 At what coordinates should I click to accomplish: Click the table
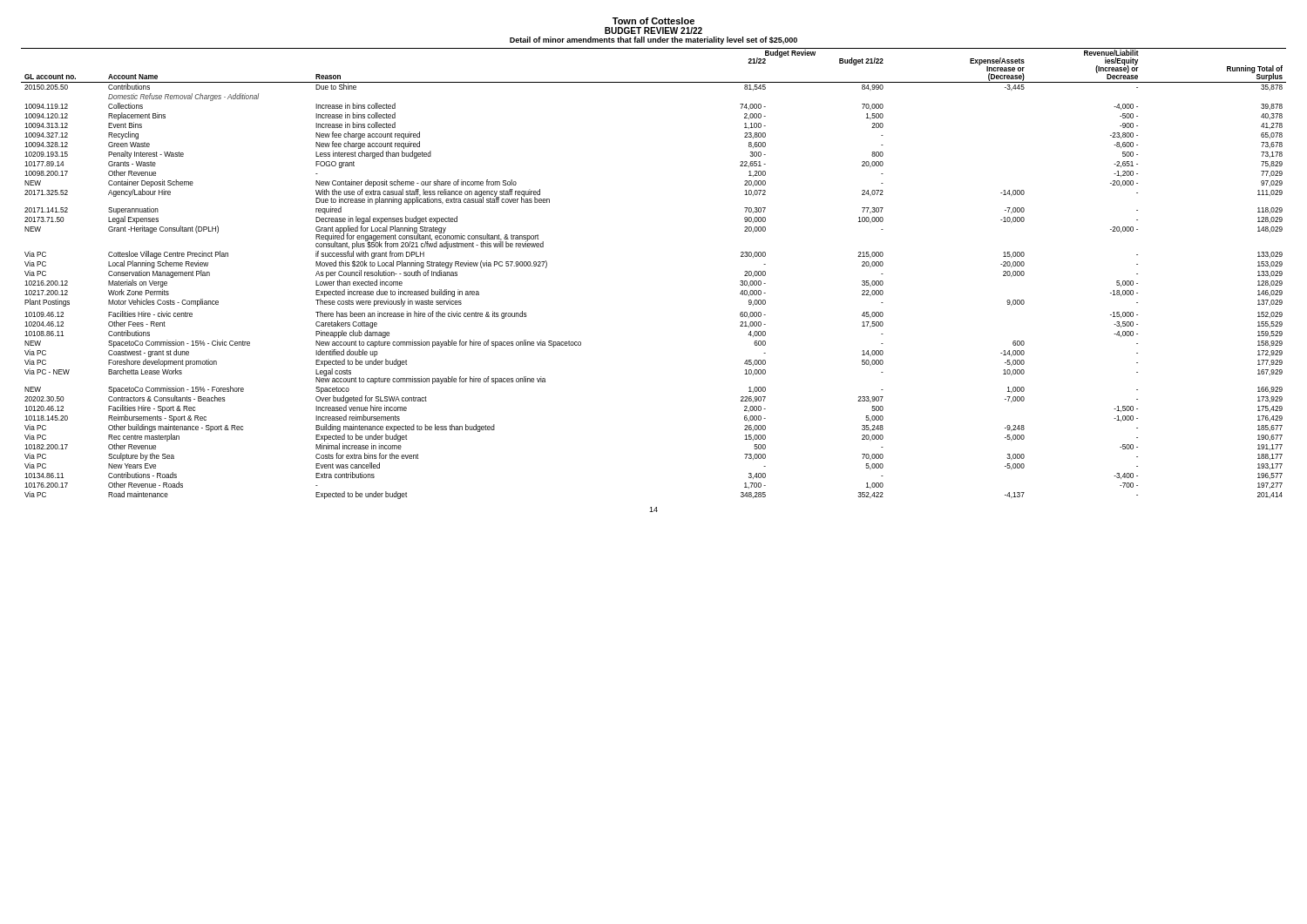[654, 274]
